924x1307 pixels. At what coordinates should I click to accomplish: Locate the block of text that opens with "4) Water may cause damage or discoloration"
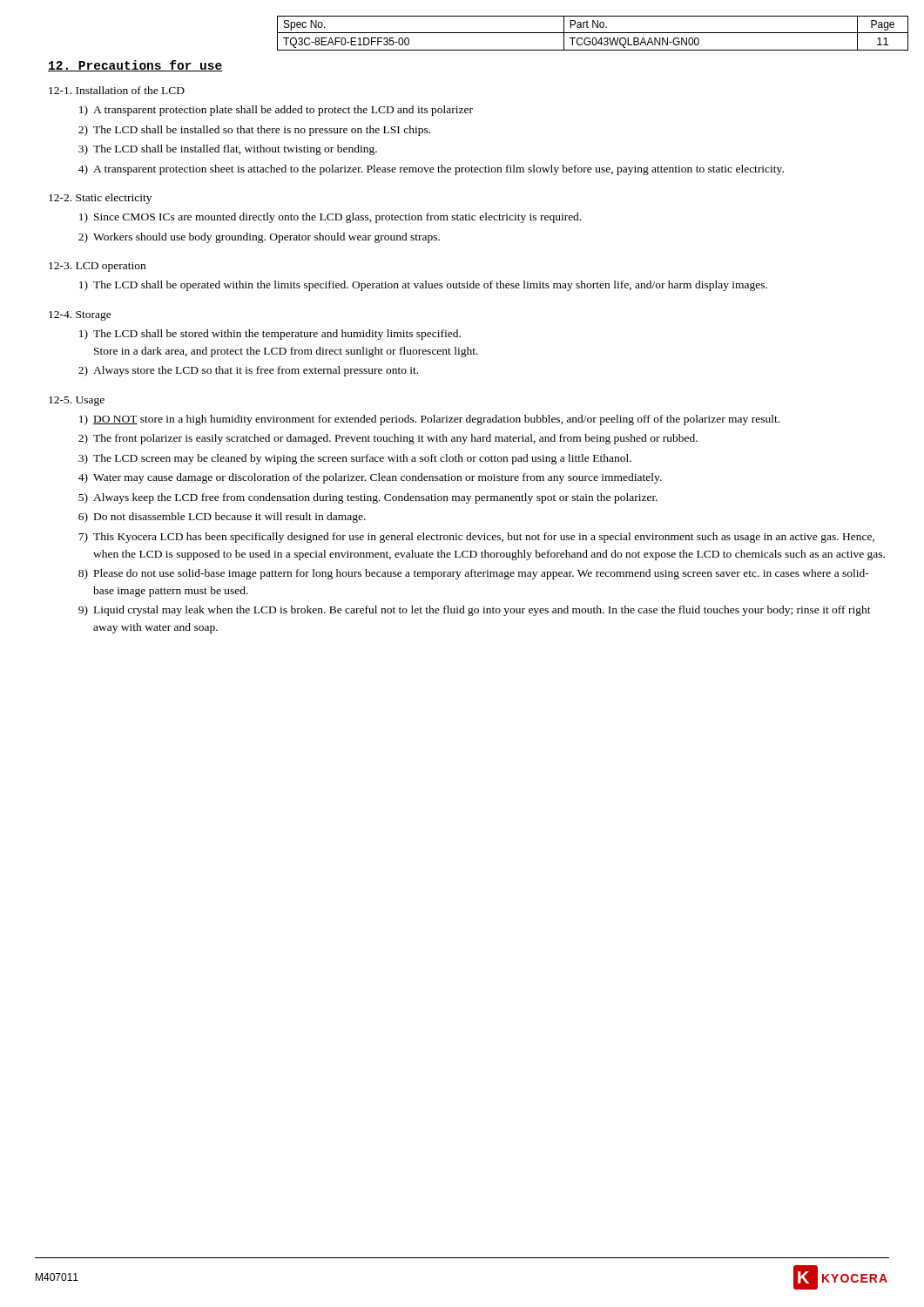476,478
